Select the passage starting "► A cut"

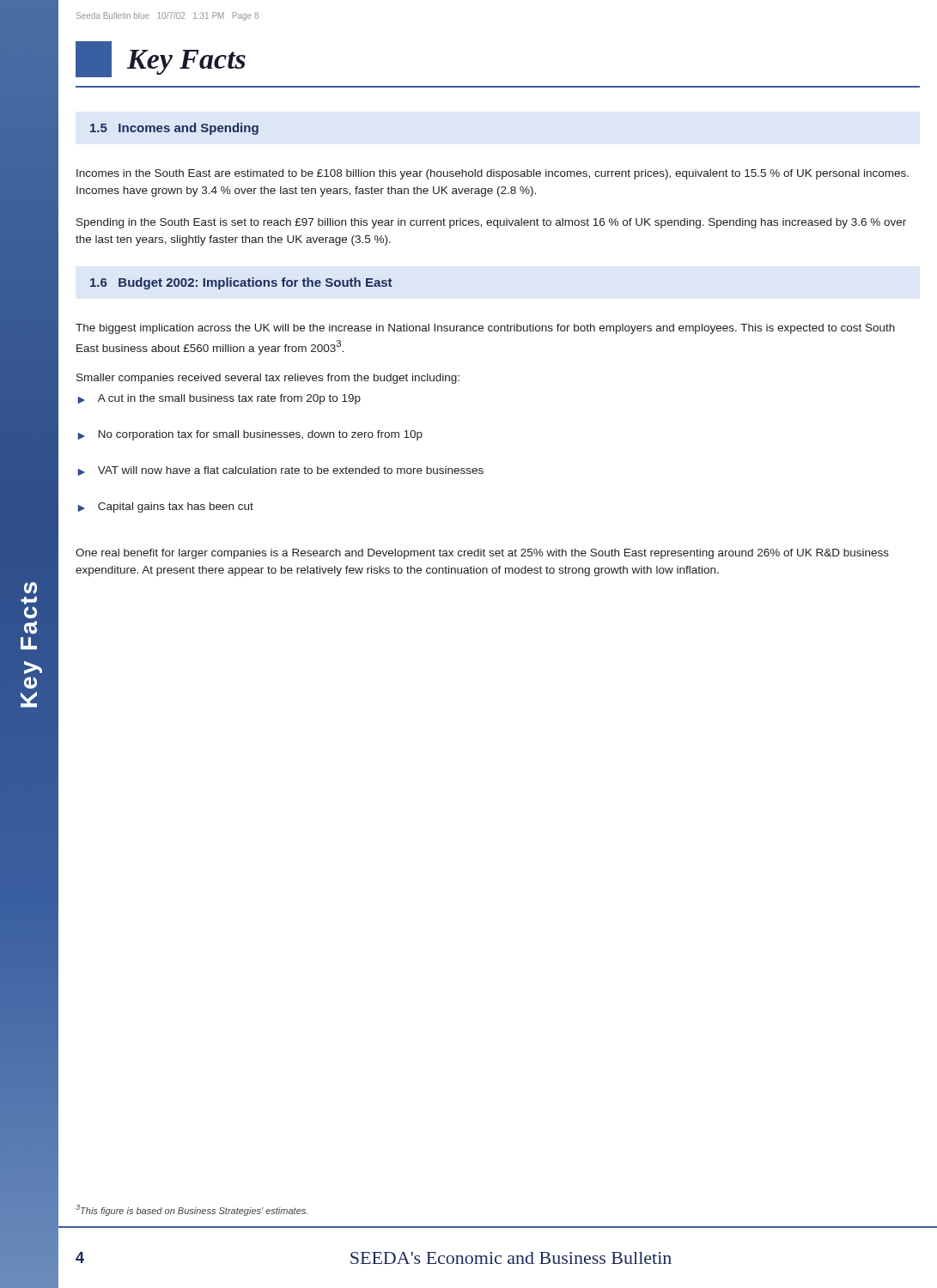pyautogui.click(x=218, y=399)
